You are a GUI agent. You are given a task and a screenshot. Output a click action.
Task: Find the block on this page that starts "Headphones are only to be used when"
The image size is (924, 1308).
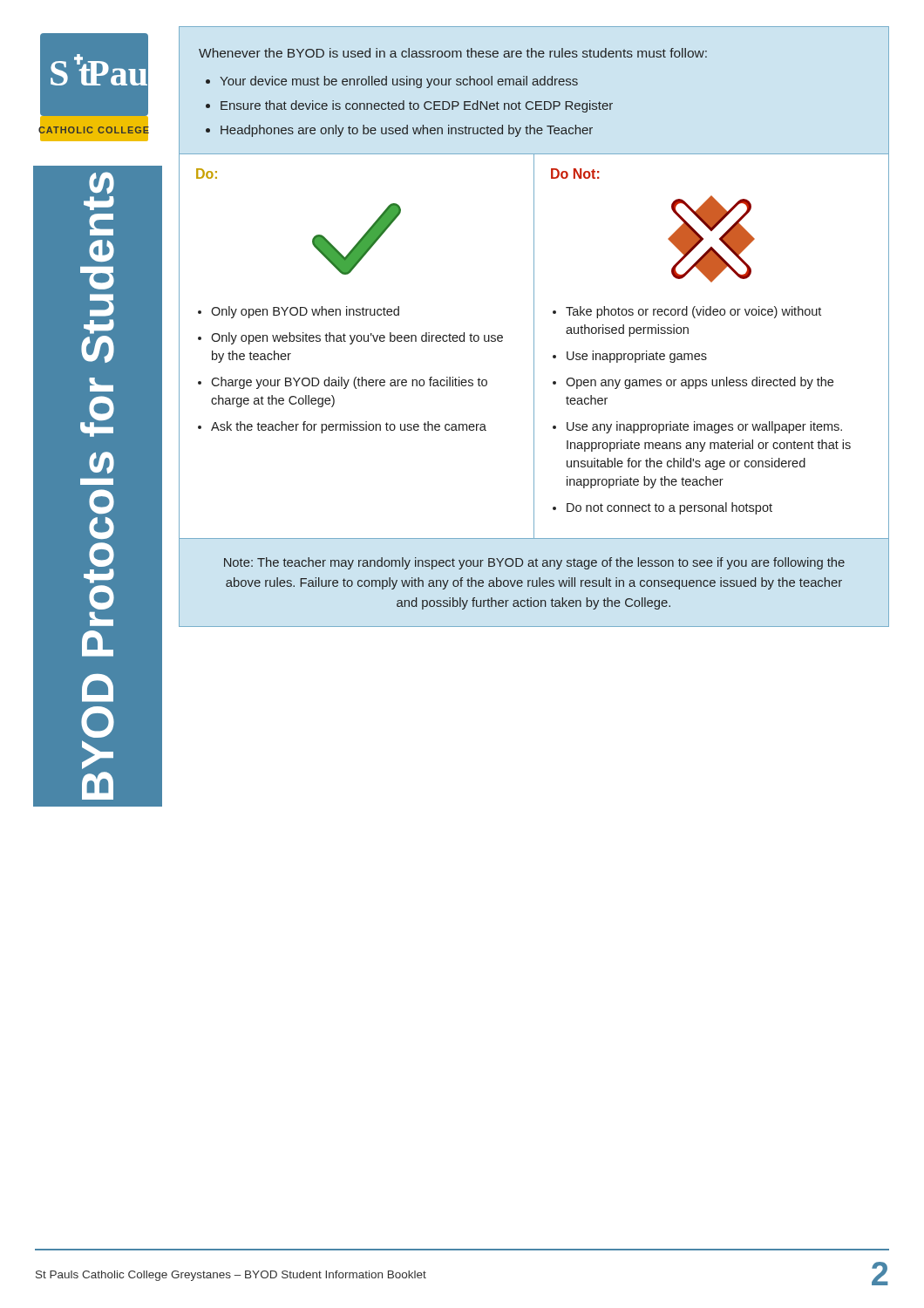coord(406,129)
